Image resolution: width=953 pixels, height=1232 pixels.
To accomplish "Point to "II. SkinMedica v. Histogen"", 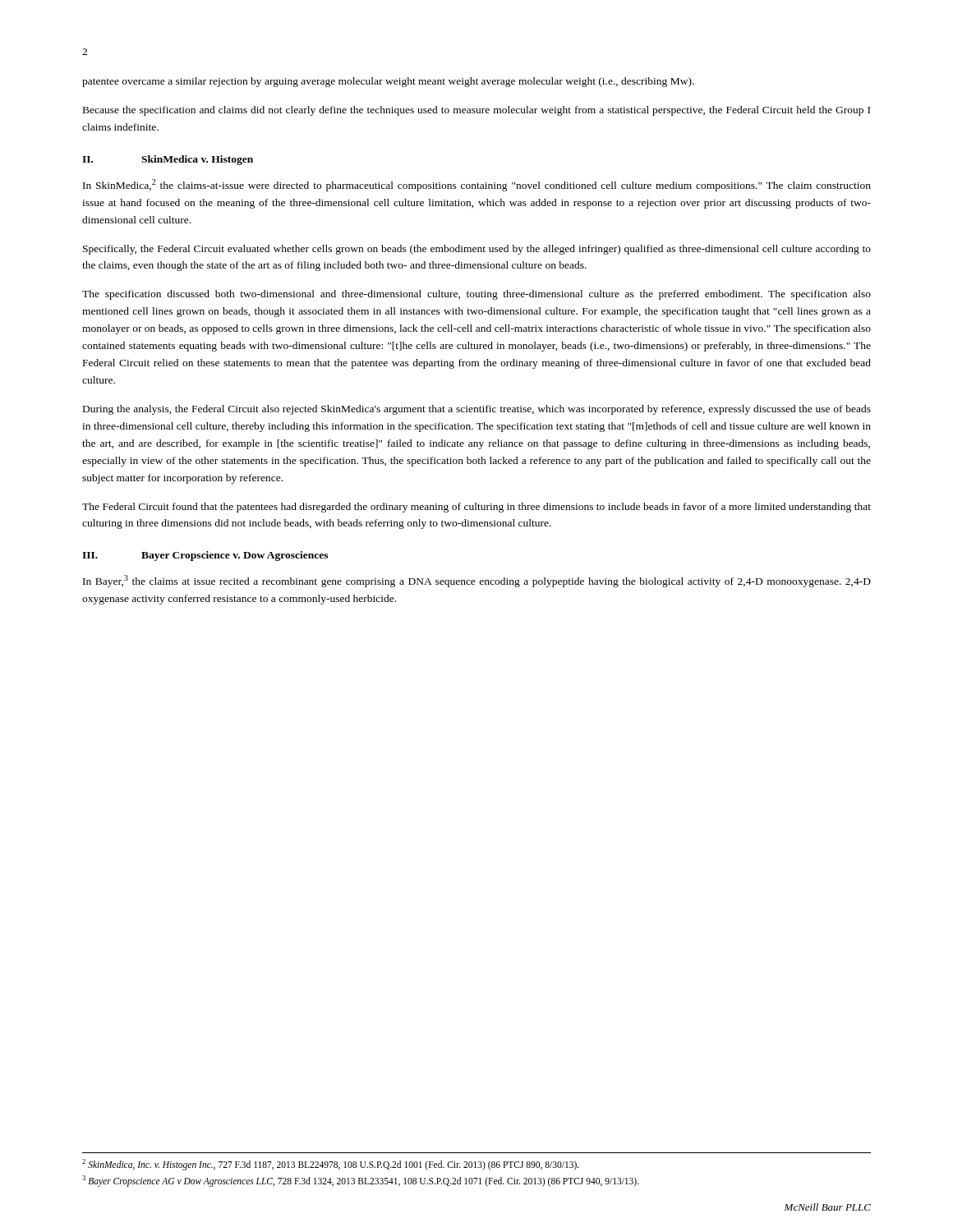I will pos(168,159).
